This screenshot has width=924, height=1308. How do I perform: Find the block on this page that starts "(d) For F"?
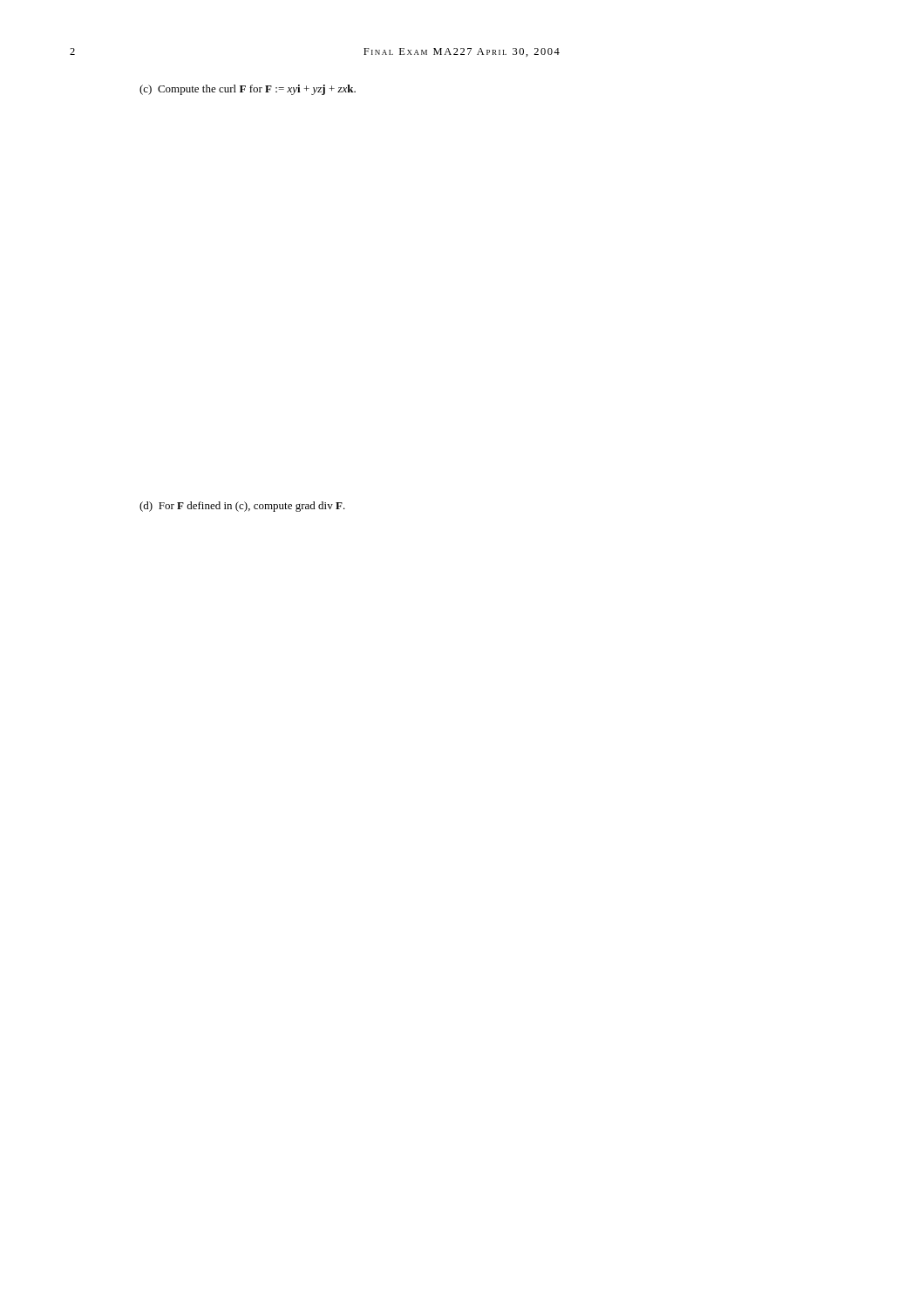pos(242,505)
